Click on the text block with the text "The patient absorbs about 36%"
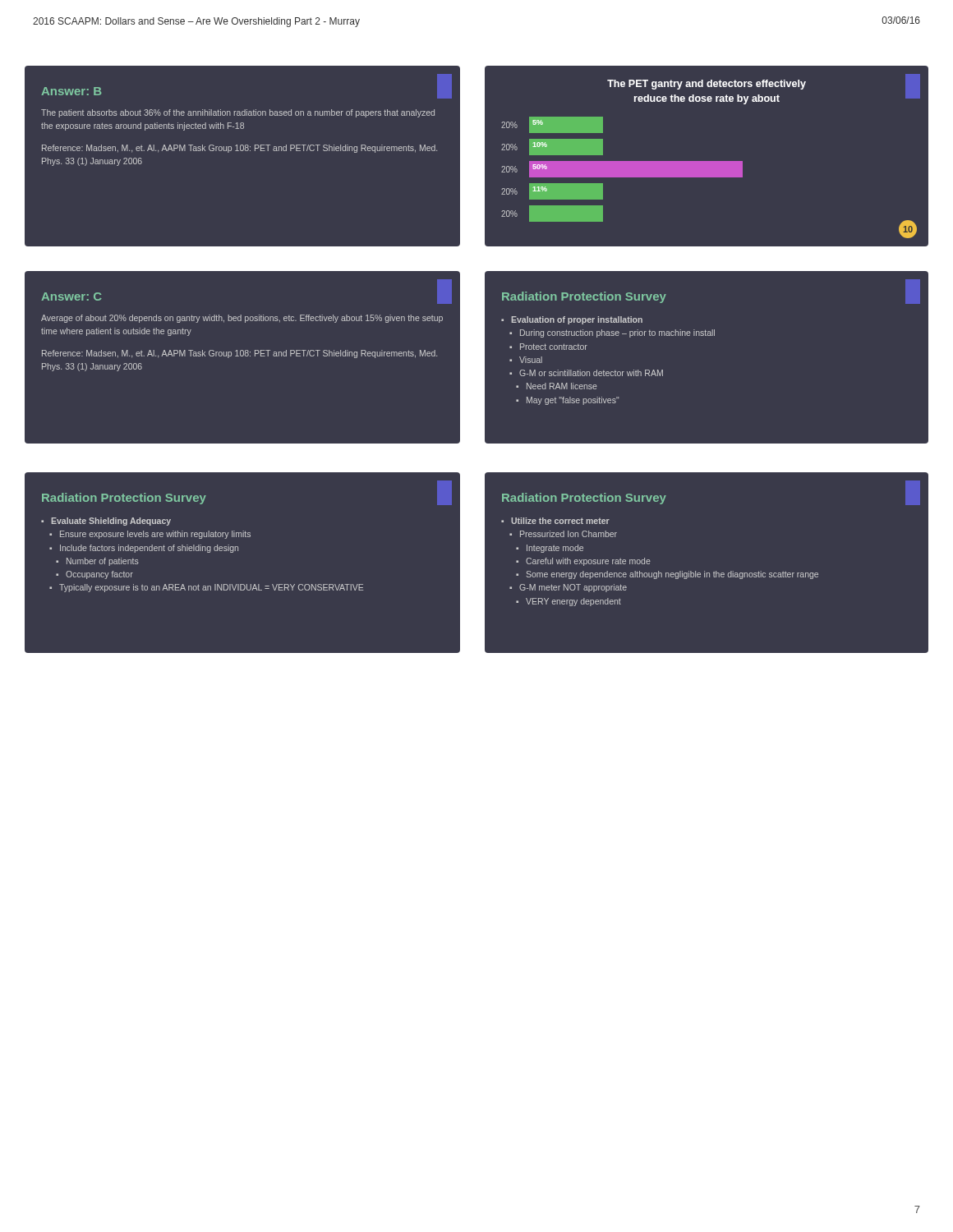This screenshot has width=953, height=1232. (x=238, y=119)
